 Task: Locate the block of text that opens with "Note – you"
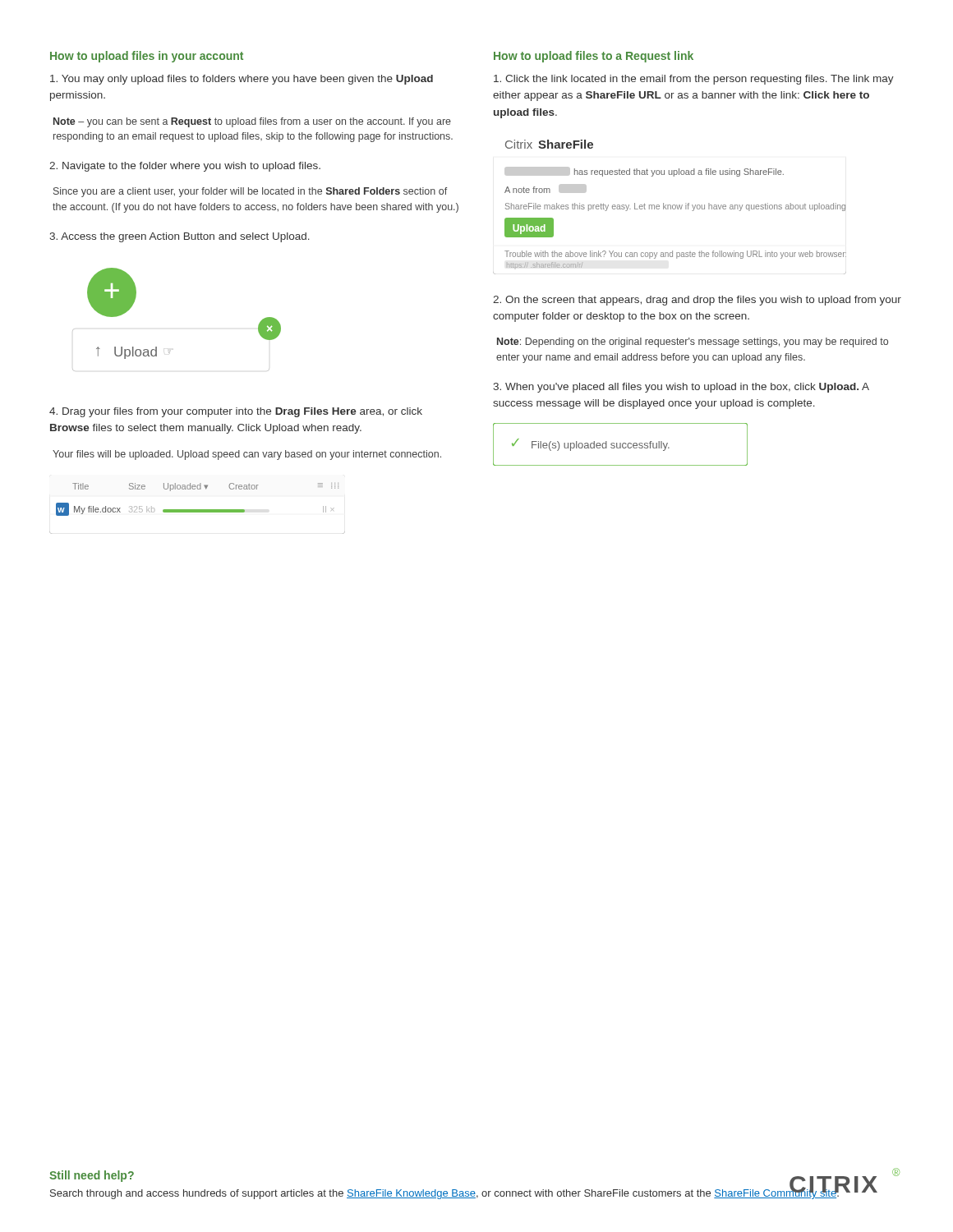[253, 129]
